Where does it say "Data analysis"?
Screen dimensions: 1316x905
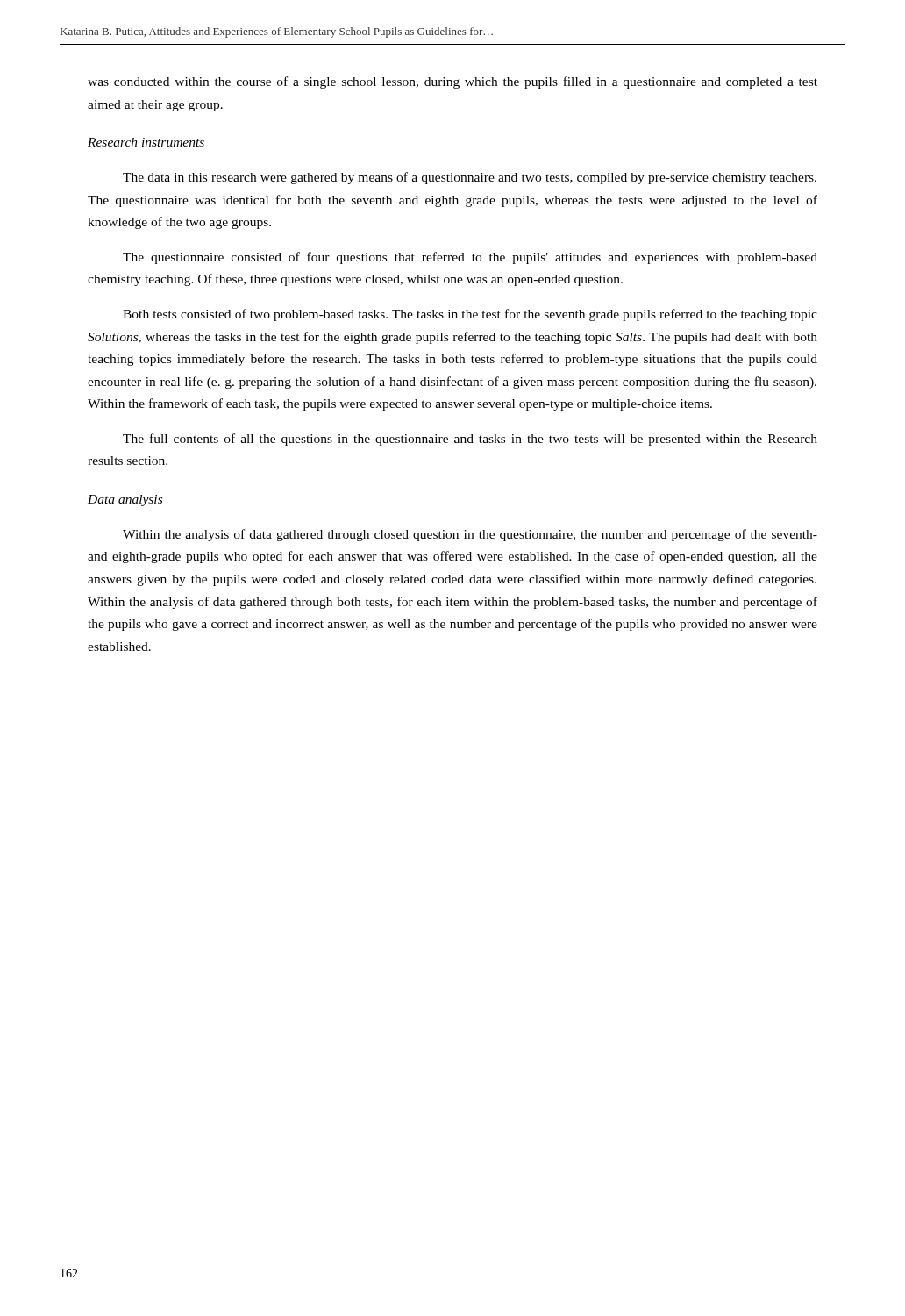[125, 499]
